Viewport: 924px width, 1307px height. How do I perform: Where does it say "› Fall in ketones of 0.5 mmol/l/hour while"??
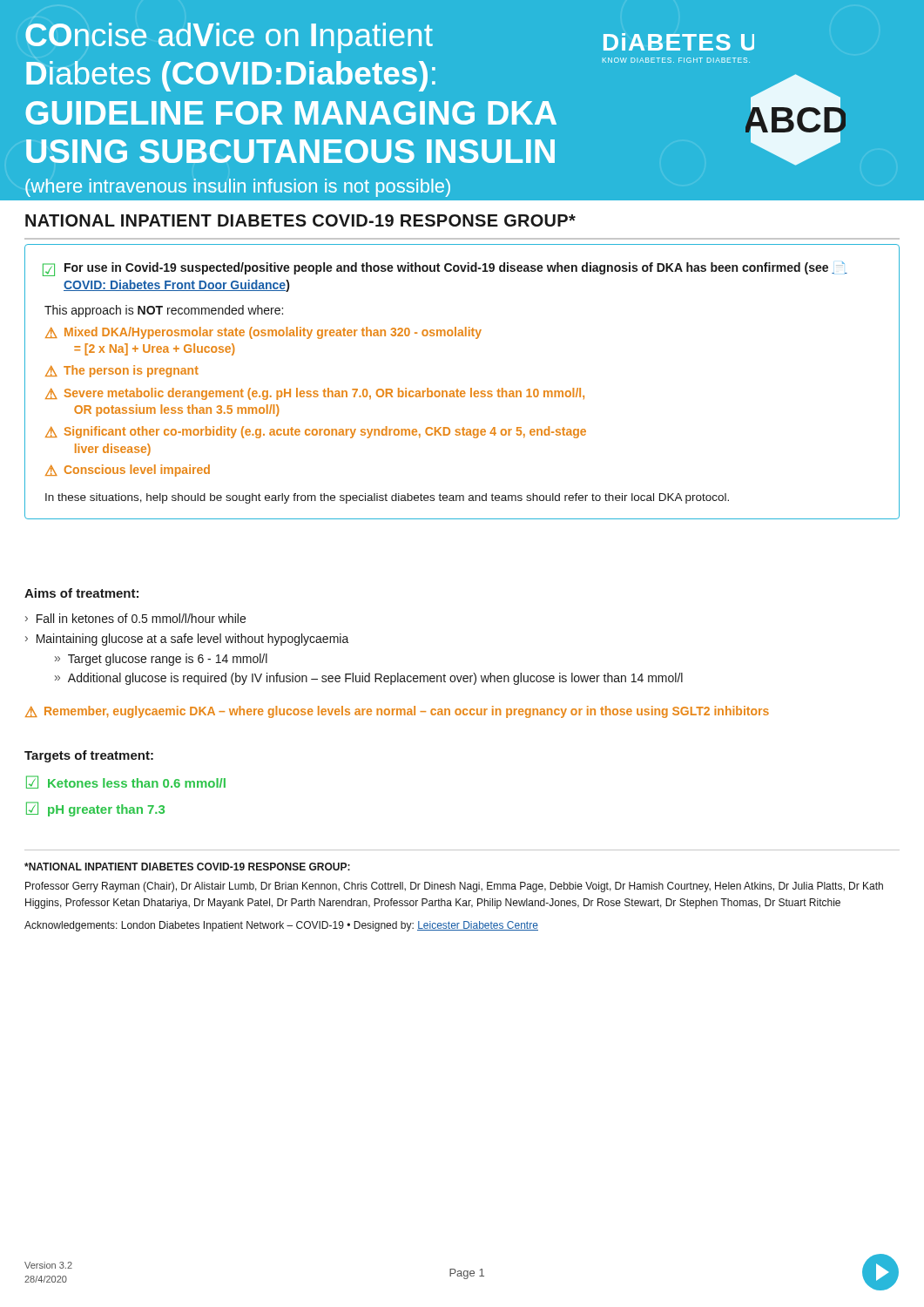(135, 619)
